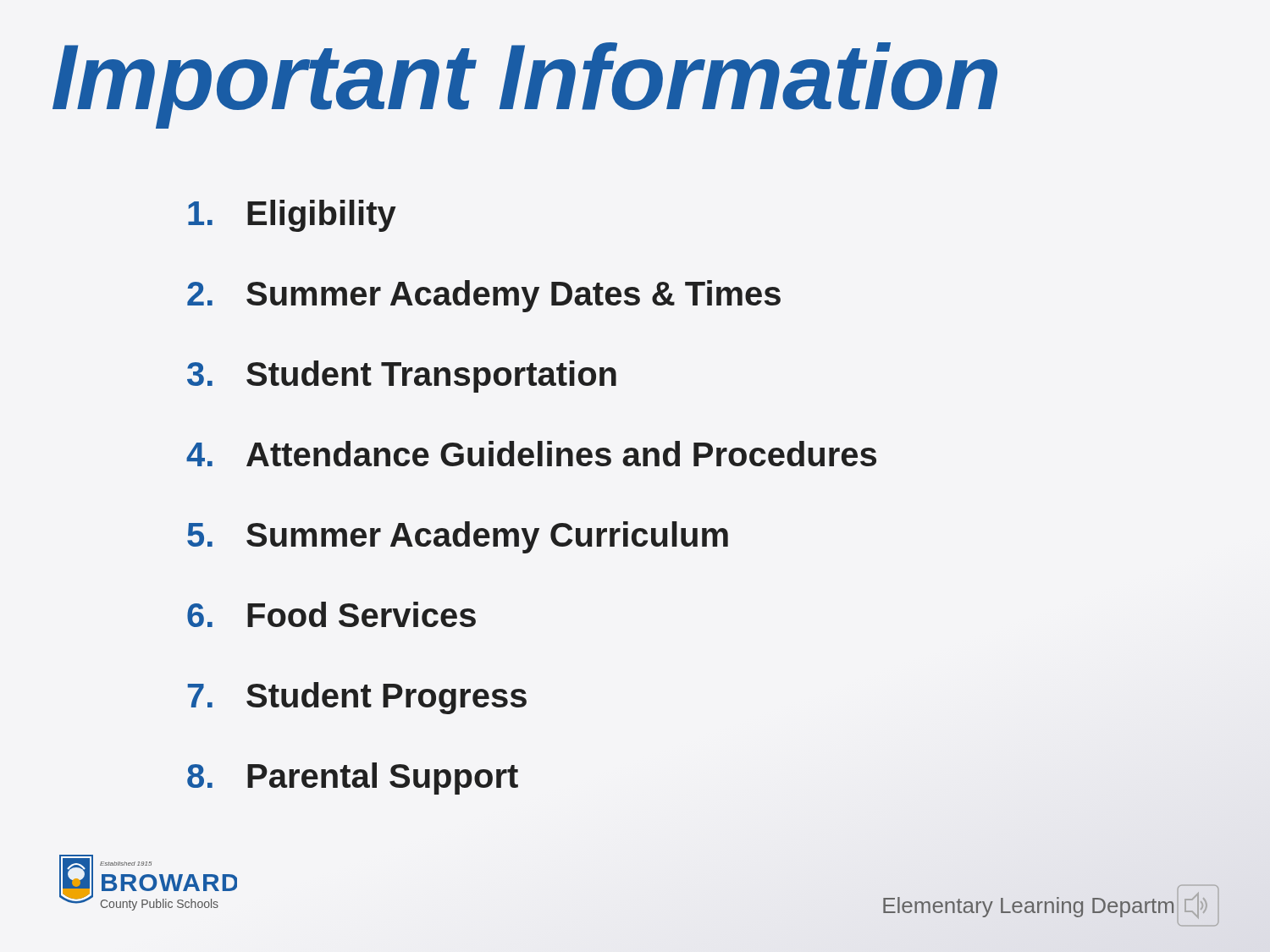This screenshot has height=952, width=1270.
Task: Point to the block starting "7. Student Progress"
Action: coord(357,696)
